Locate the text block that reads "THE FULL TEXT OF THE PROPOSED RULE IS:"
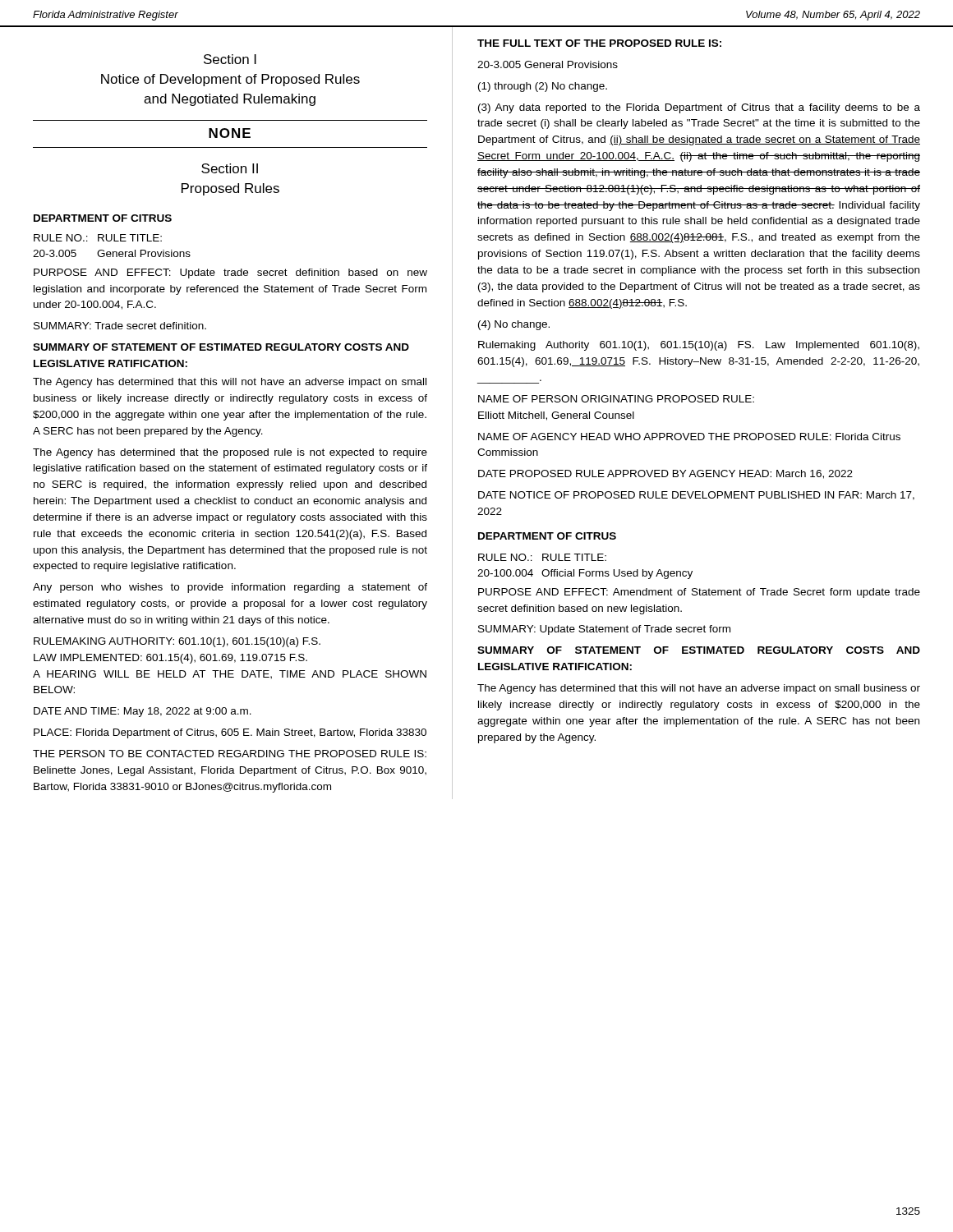The height and width of the screenshot is (1232, 953). click(699, 211)
